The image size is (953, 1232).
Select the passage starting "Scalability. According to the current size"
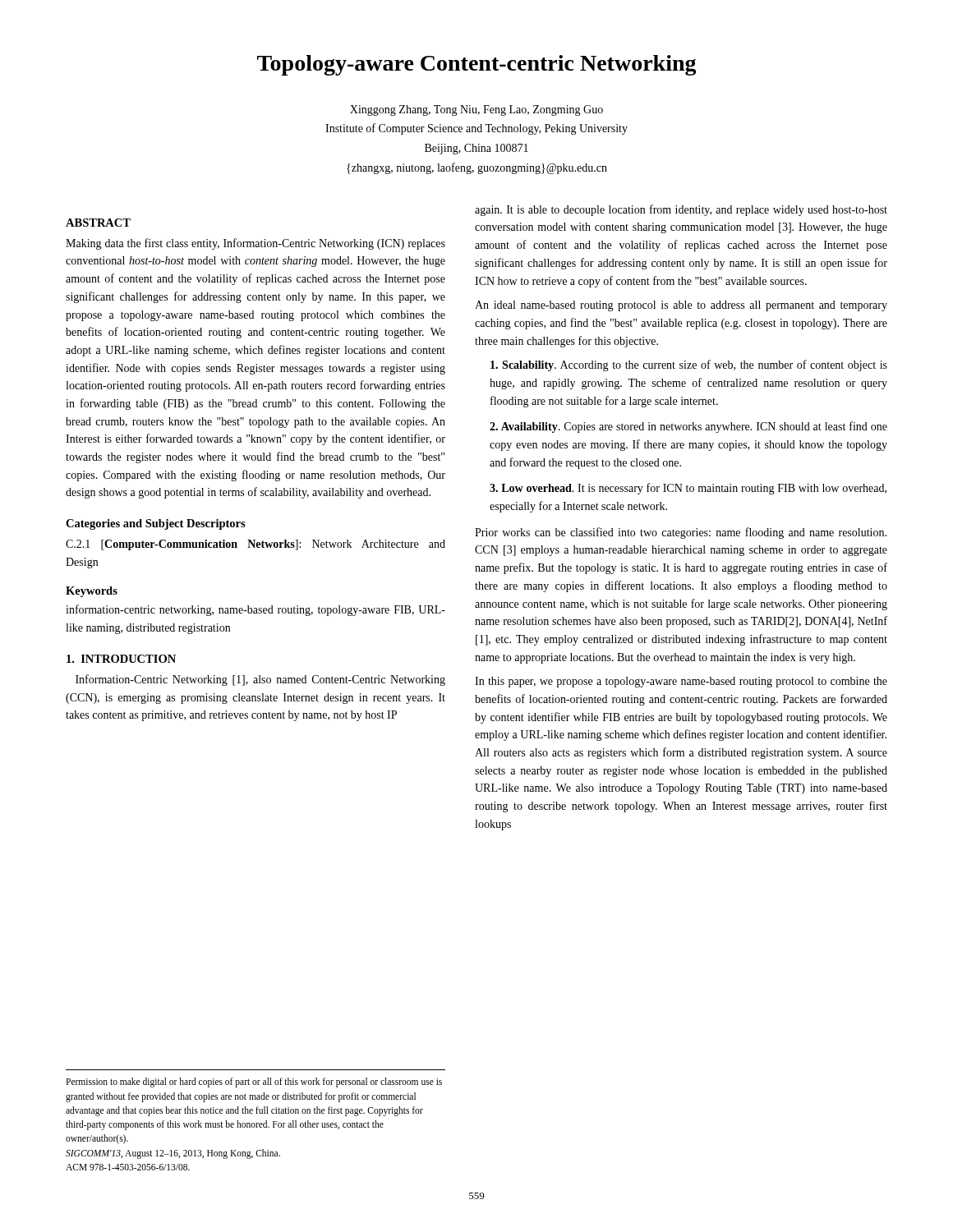[688, 383]
